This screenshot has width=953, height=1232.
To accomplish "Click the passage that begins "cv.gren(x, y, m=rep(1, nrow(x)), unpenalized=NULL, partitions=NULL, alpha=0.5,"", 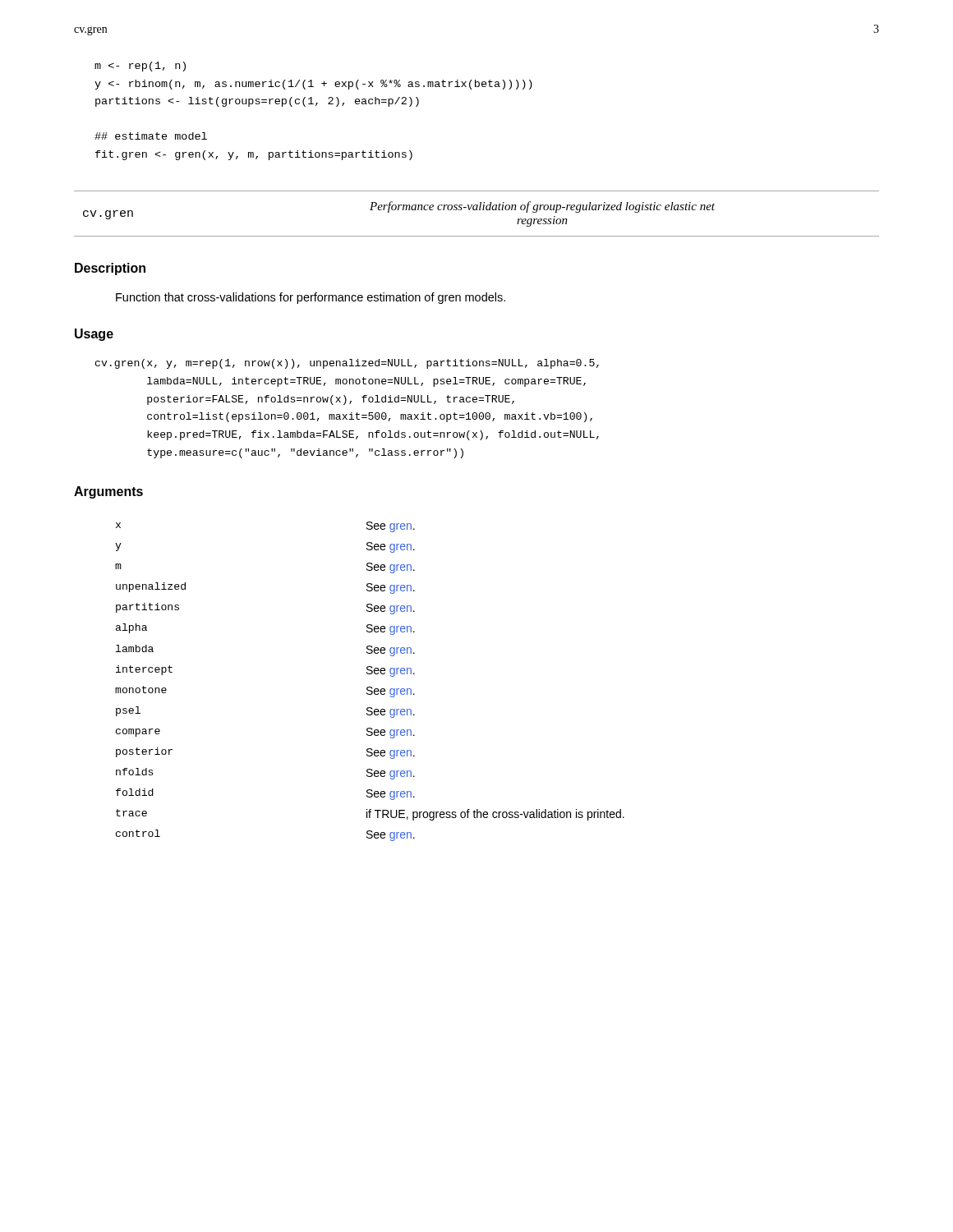I will click(487, 408).
